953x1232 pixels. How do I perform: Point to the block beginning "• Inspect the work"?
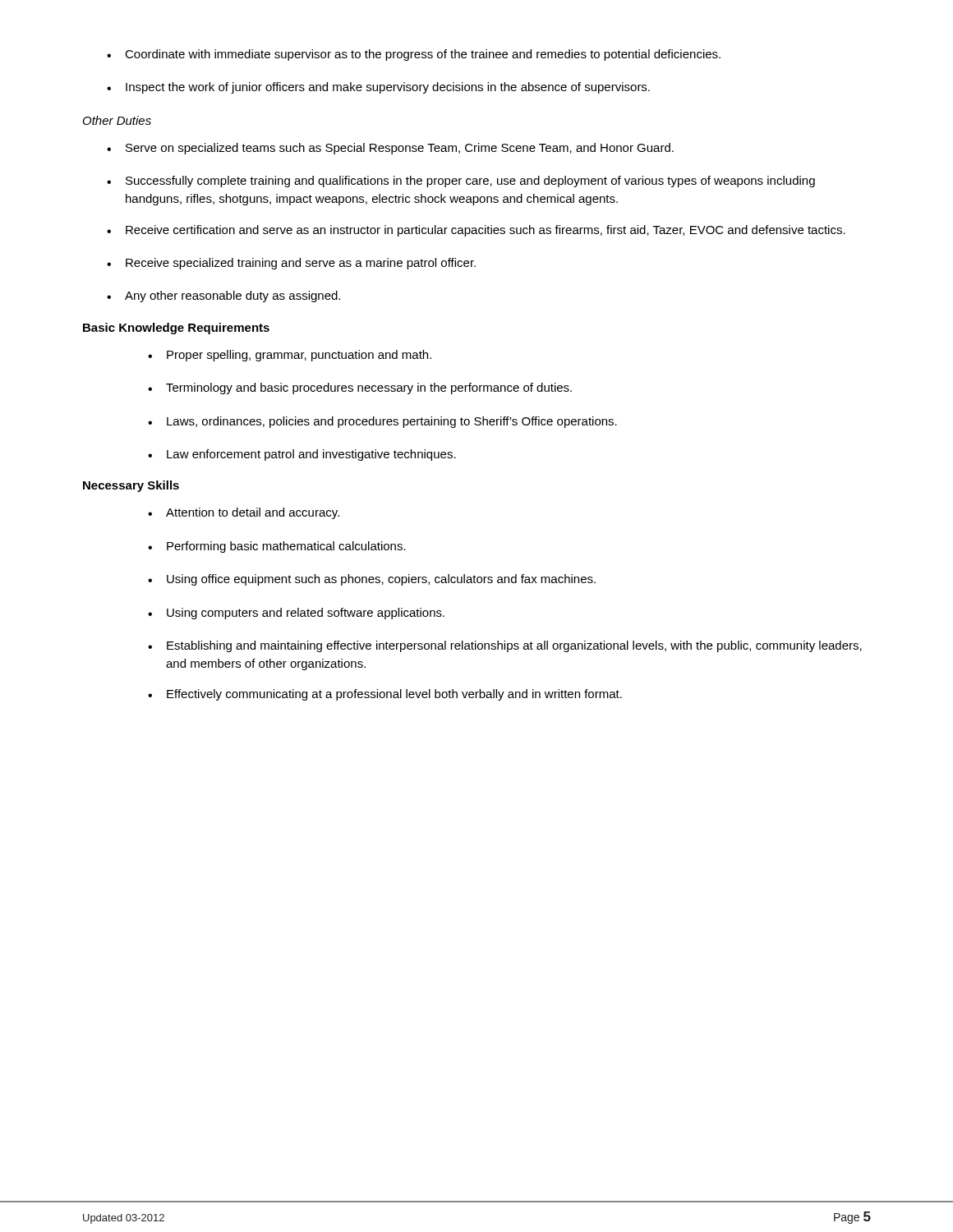[x=379, y=88]
